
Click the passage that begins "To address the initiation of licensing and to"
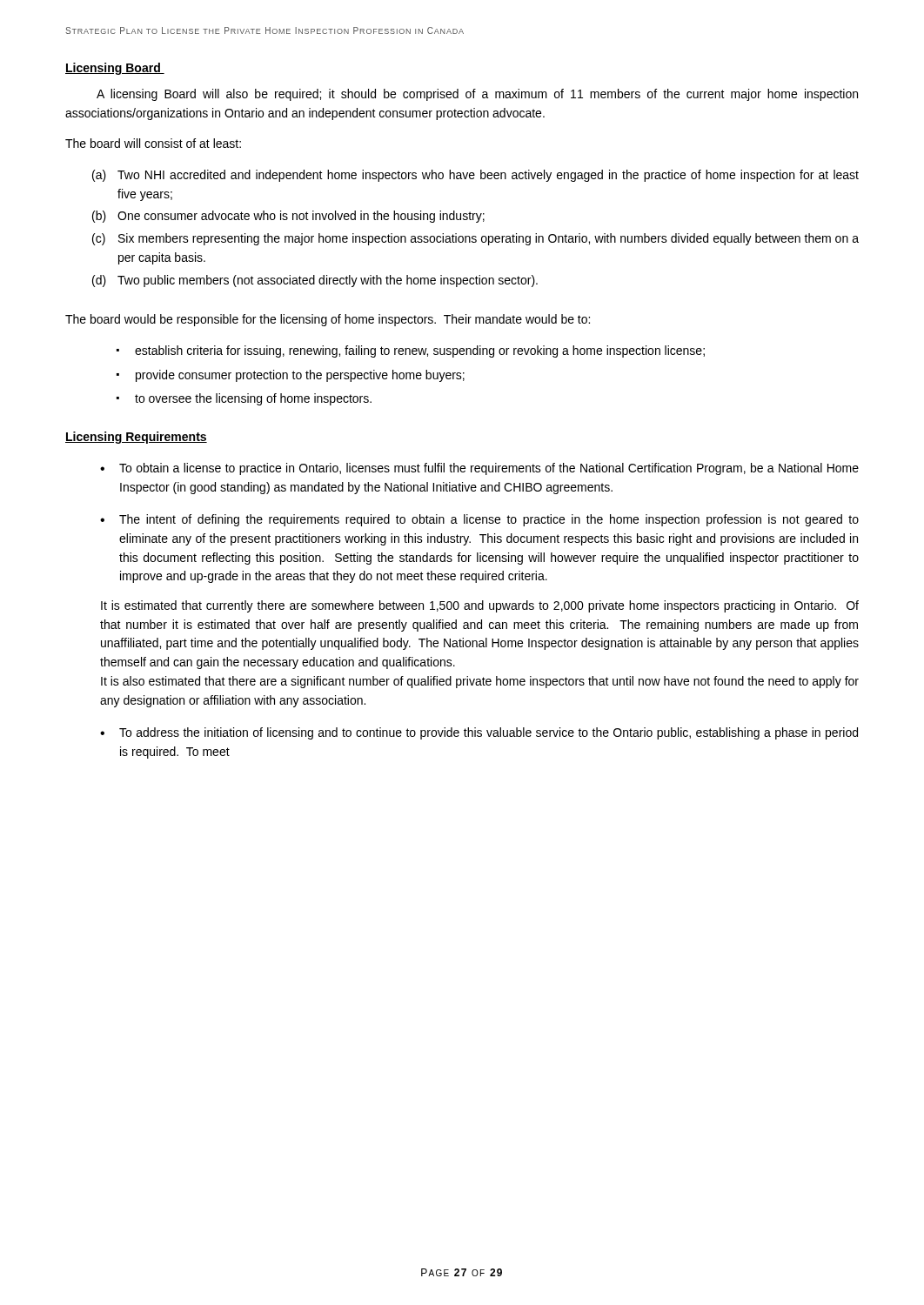pyautogui.click(x=489, y=742)
